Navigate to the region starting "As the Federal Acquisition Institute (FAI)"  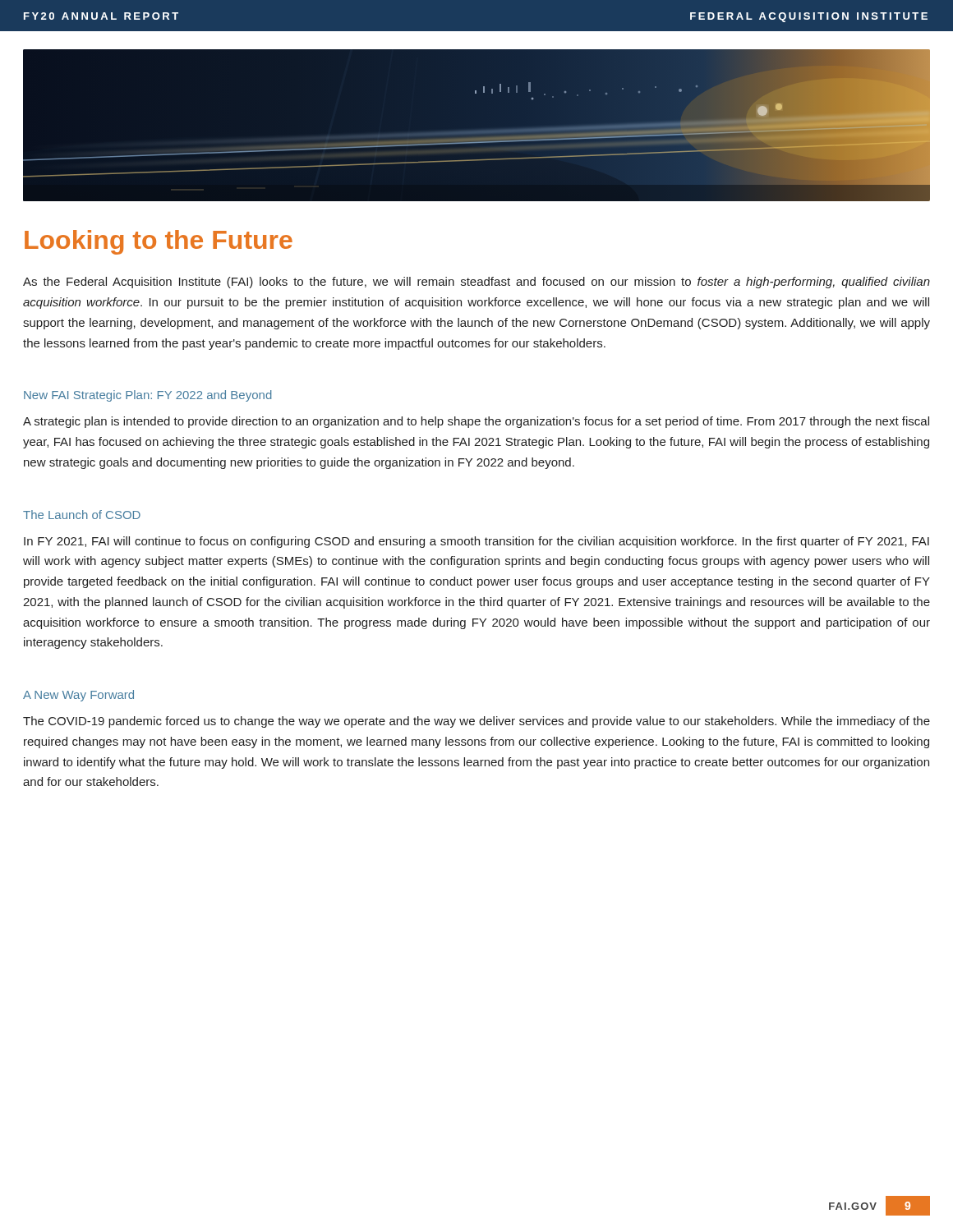[476, 313]
